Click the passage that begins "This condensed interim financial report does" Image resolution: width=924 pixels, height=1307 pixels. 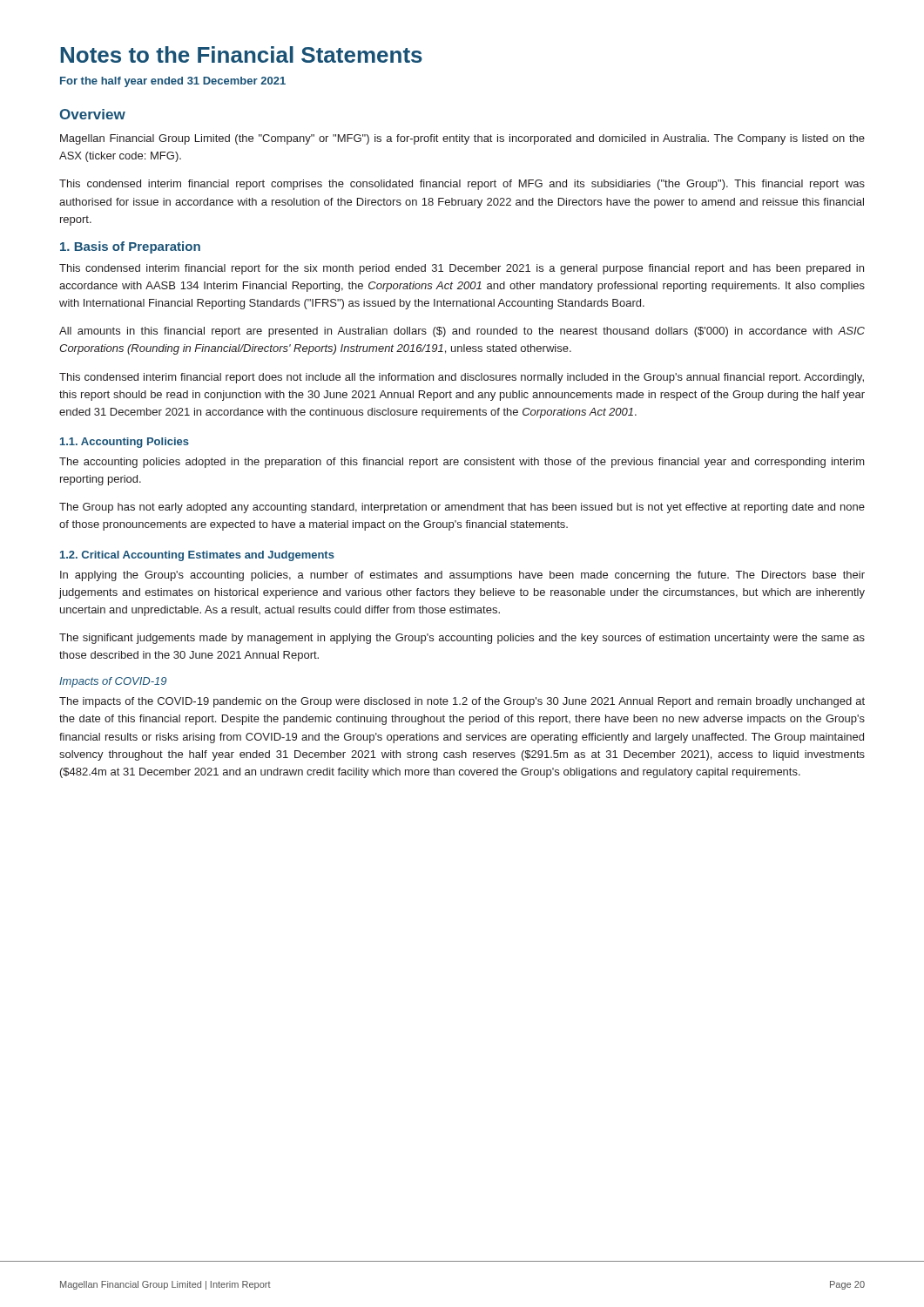(462, 395)
